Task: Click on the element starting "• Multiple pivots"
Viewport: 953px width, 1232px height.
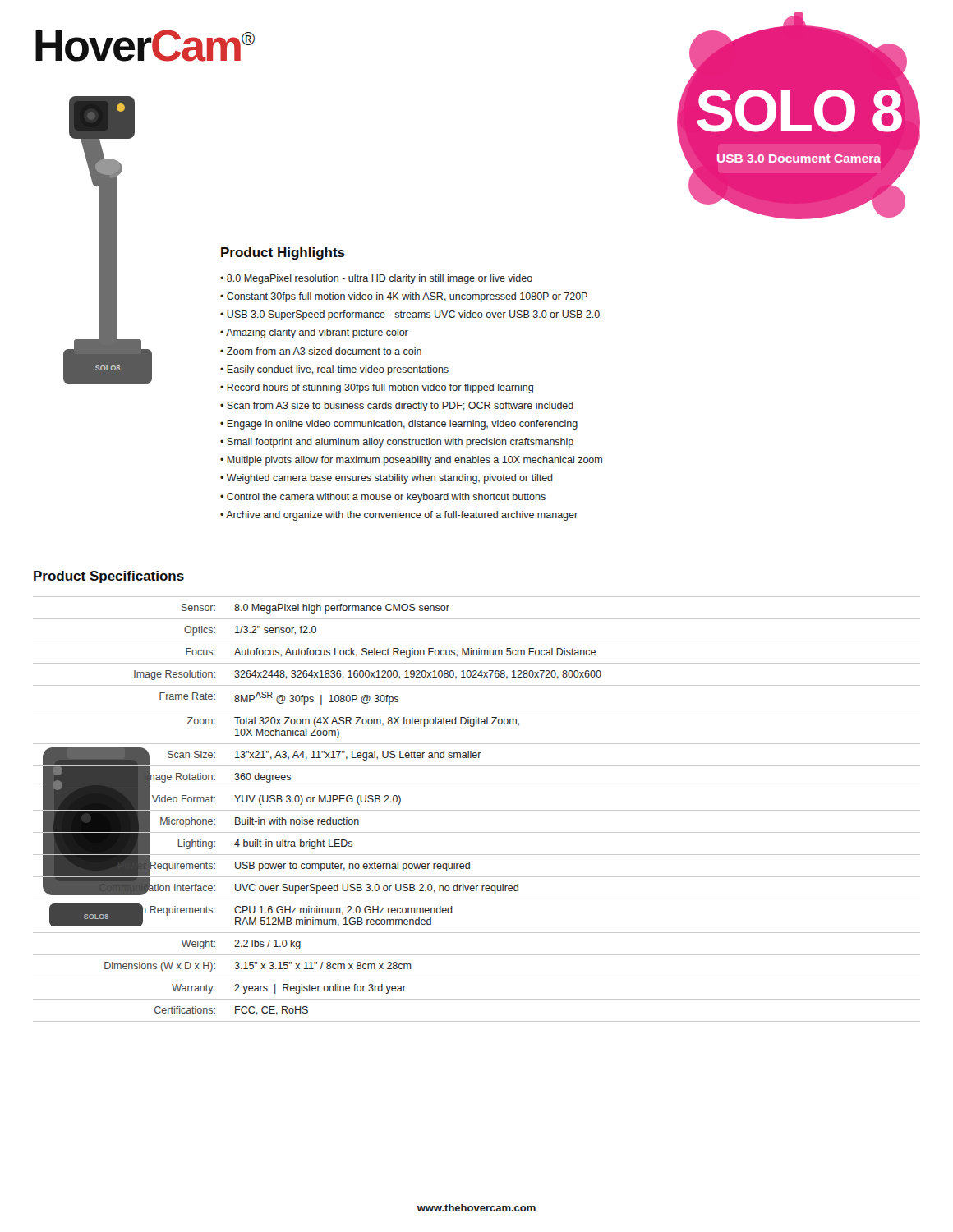Action: tap(411, 460)
